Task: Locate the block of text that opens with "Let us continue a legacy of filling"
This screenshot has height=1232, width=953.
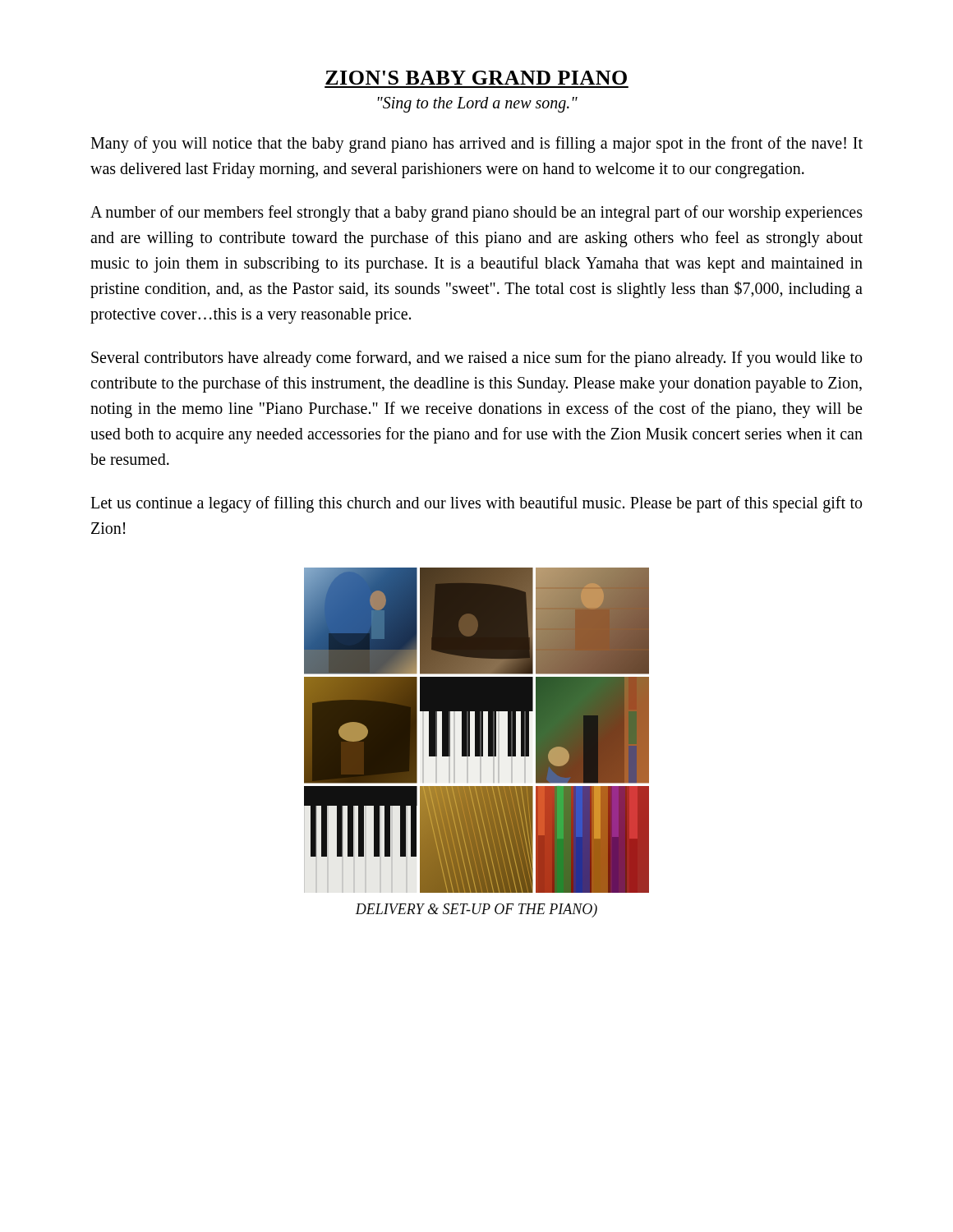Action: coord(476,515)
